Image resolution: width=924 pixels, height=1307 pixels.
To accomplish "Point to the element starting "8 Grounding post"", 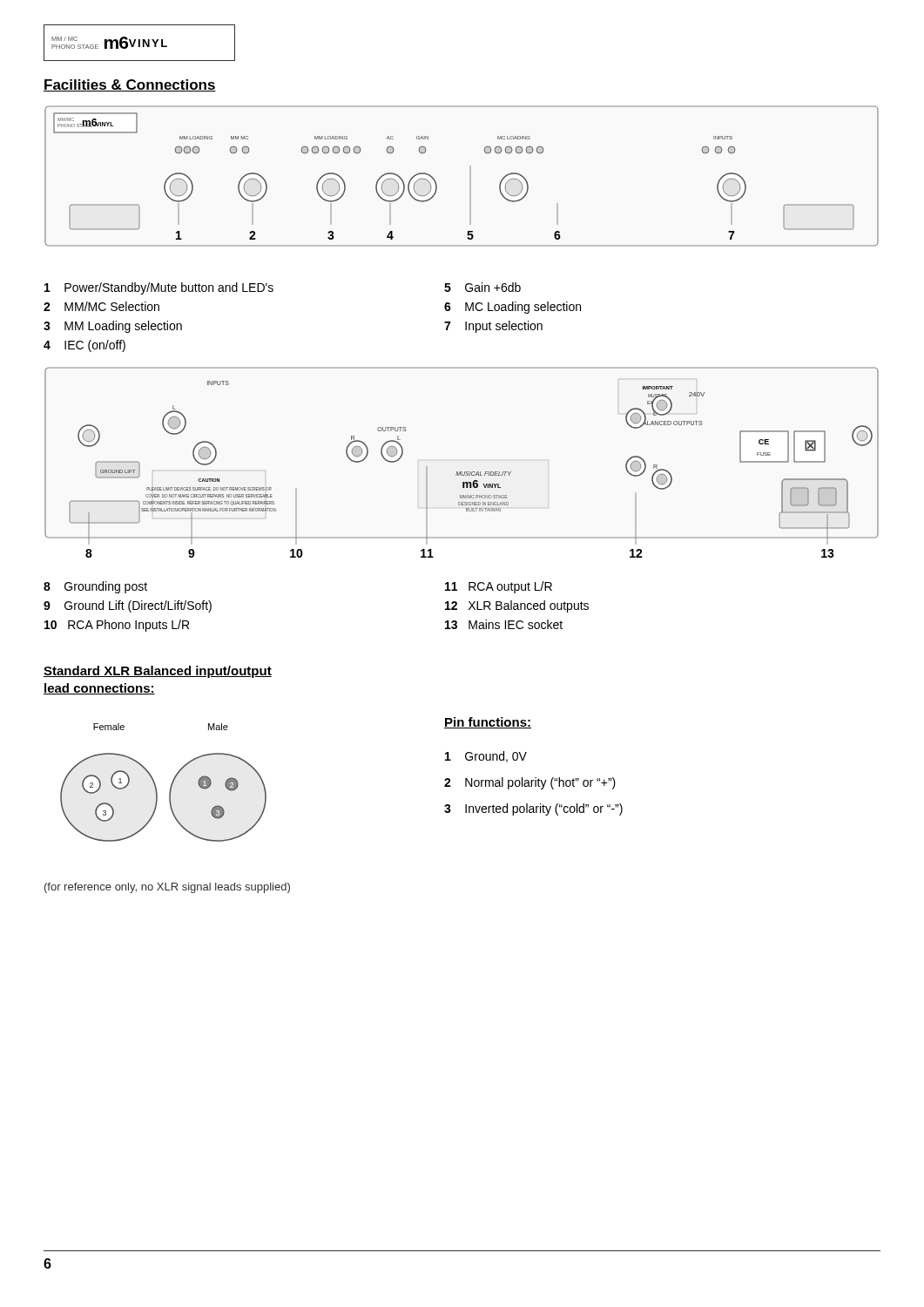I will [95, 586].
